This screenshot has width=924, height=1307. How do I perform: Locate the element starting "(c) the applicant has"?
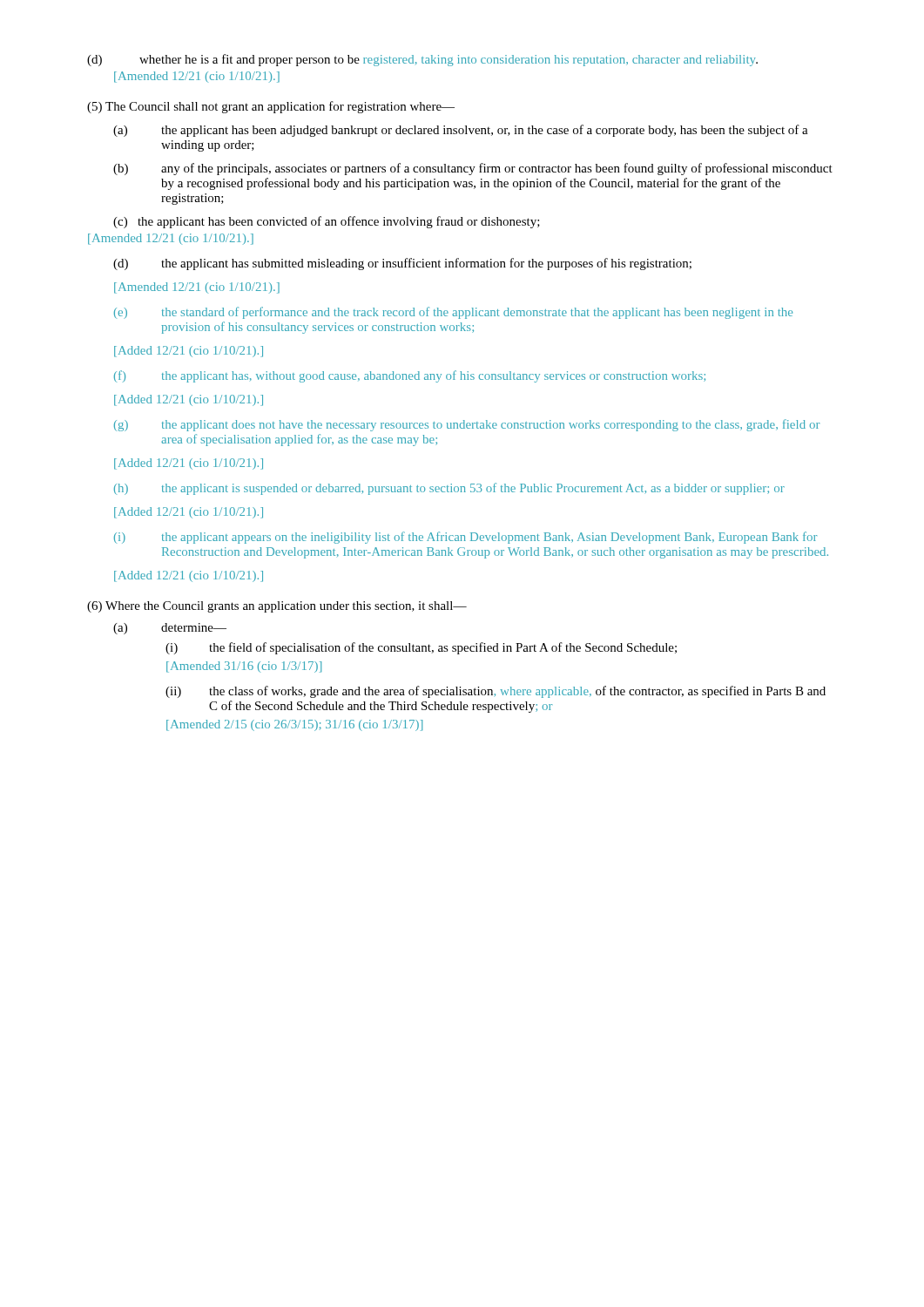pyautogui.click(x=462, y=222)
